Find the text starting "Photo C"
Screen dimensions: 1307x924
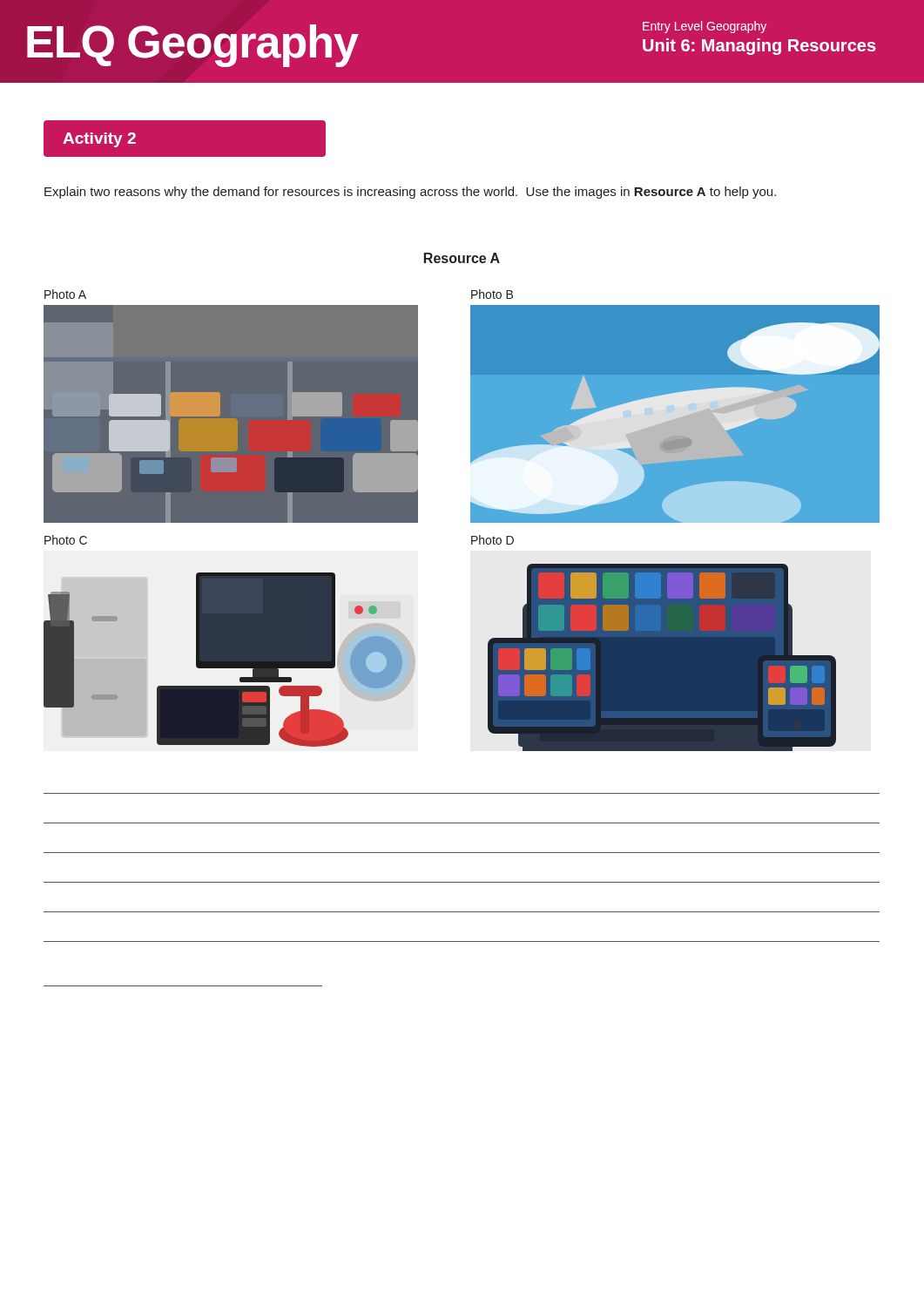[x=66, y=540]
